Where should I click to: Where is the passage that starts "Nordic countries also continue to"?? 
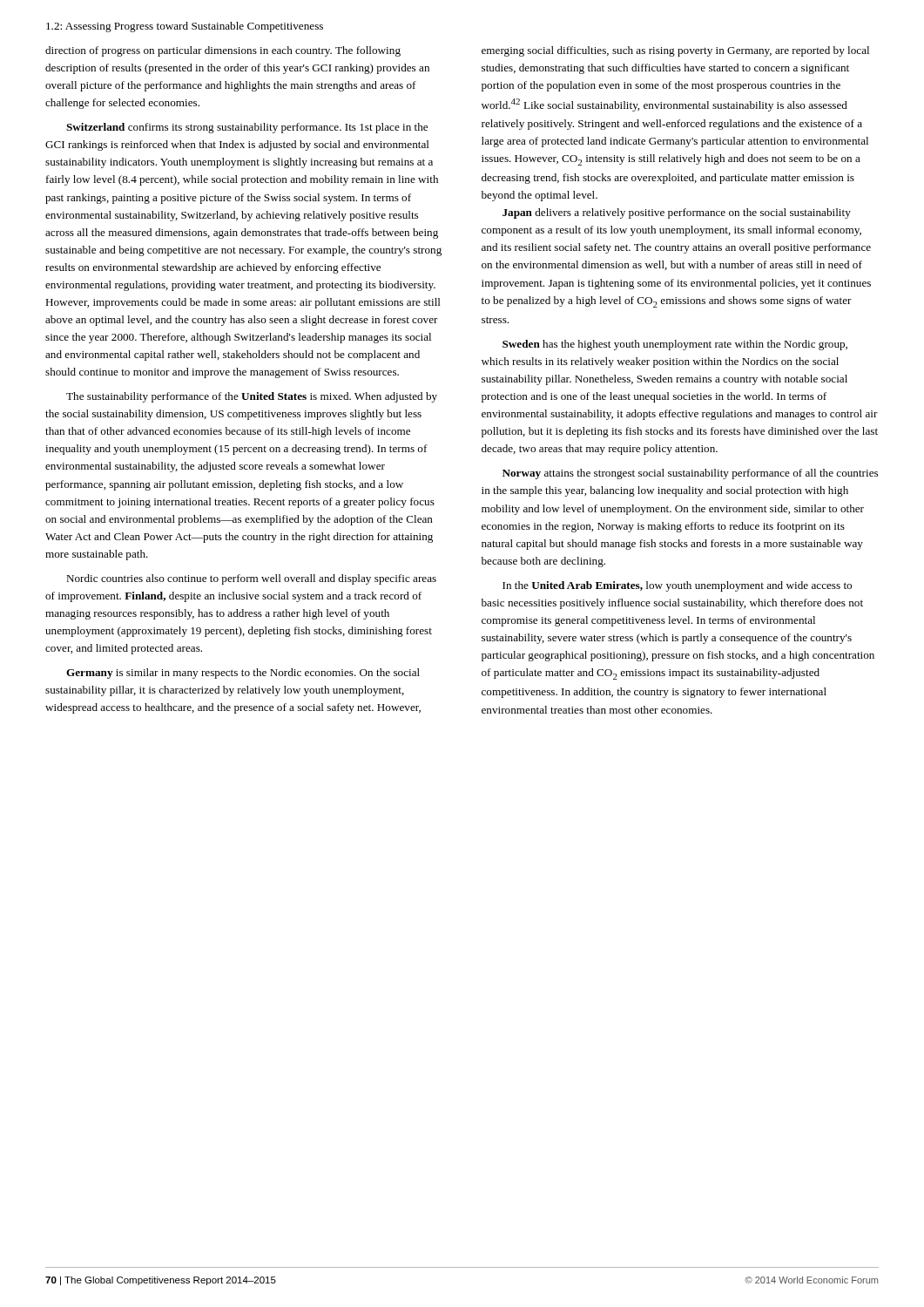point(244,613)
